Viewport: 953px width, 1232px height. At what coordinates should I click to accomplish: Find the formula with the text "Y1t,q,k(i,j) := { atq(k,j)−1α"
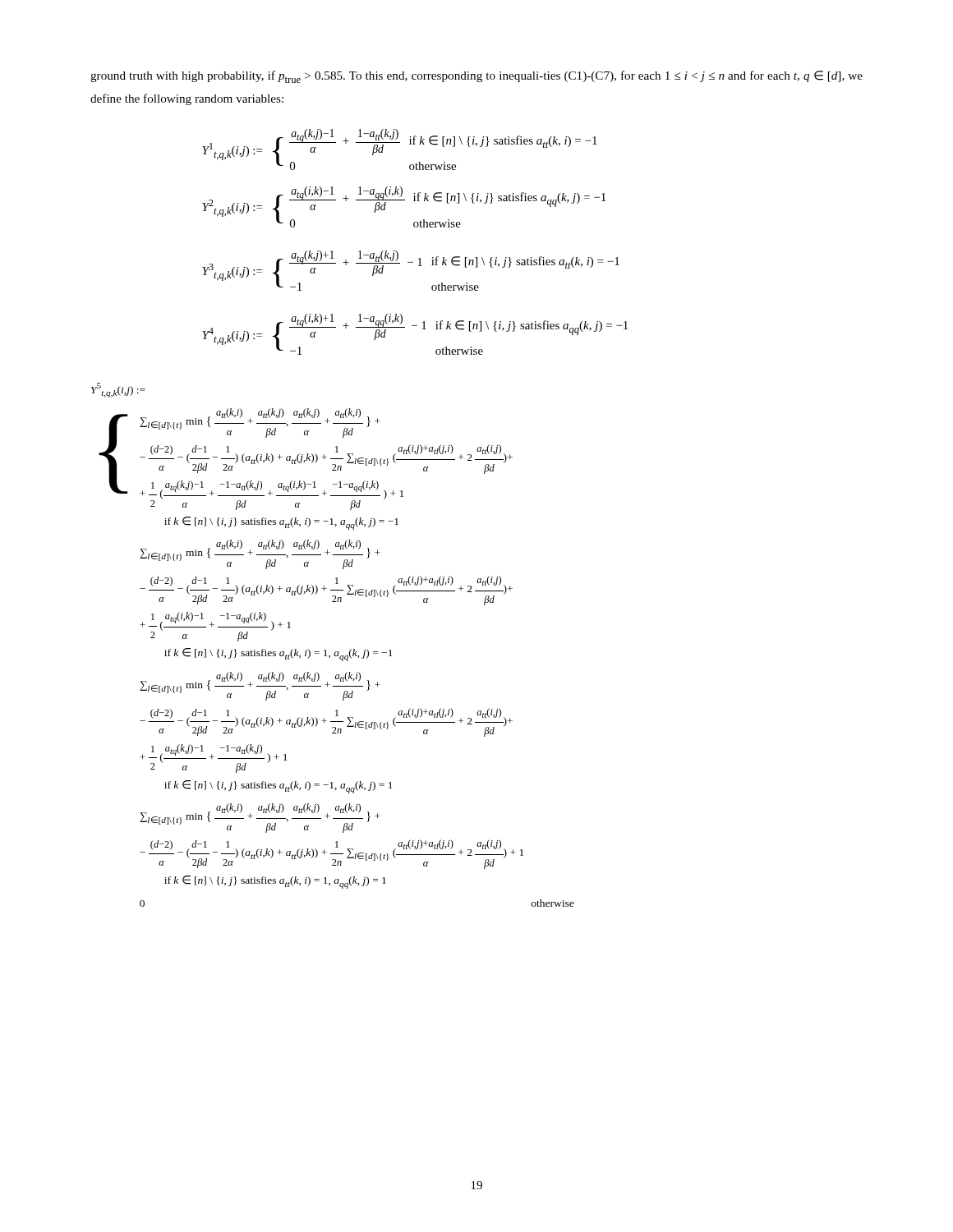(509, 150)
